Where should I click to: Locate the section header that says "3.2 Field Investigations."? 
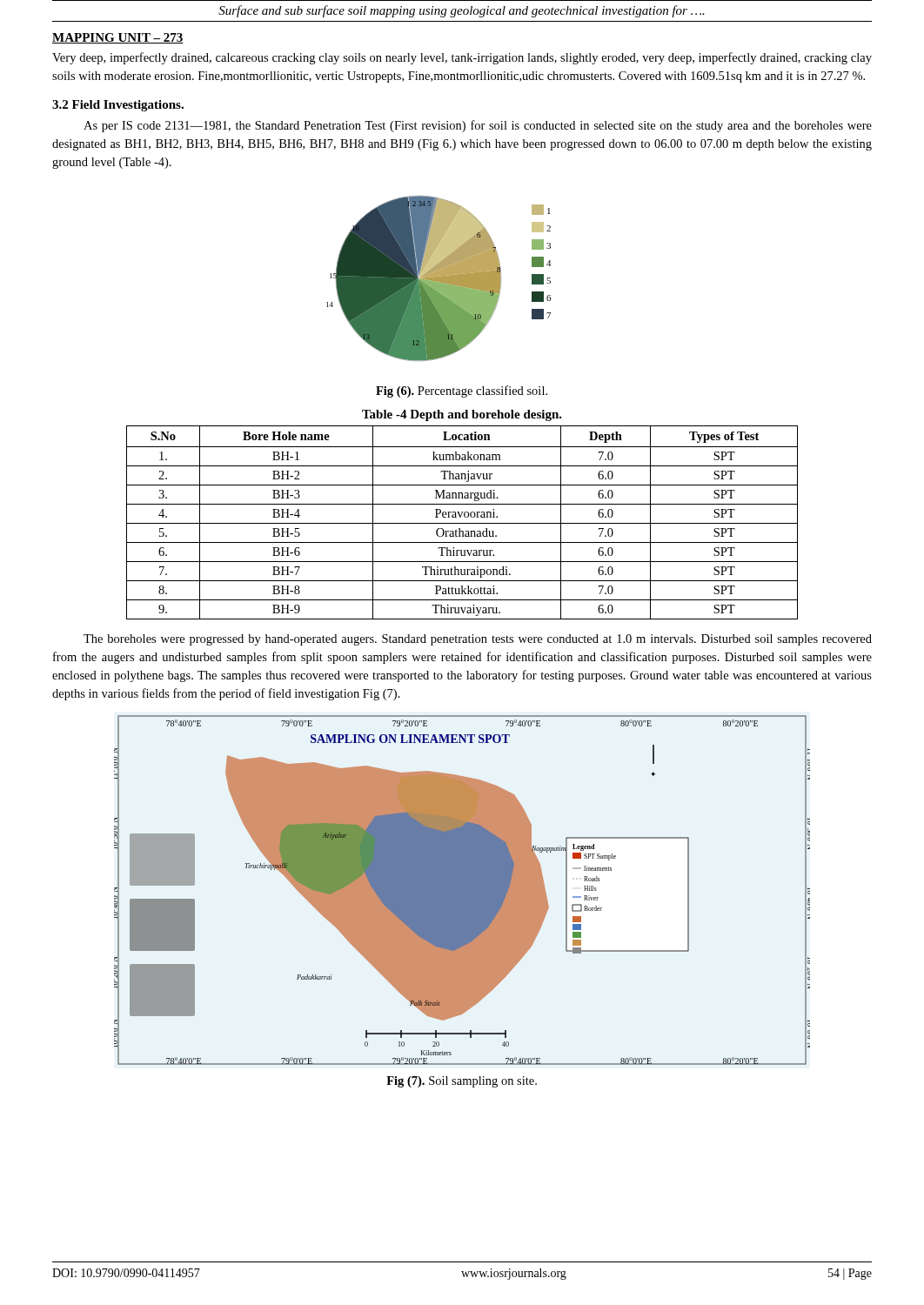pyautogui.click(x=118, y=104)
